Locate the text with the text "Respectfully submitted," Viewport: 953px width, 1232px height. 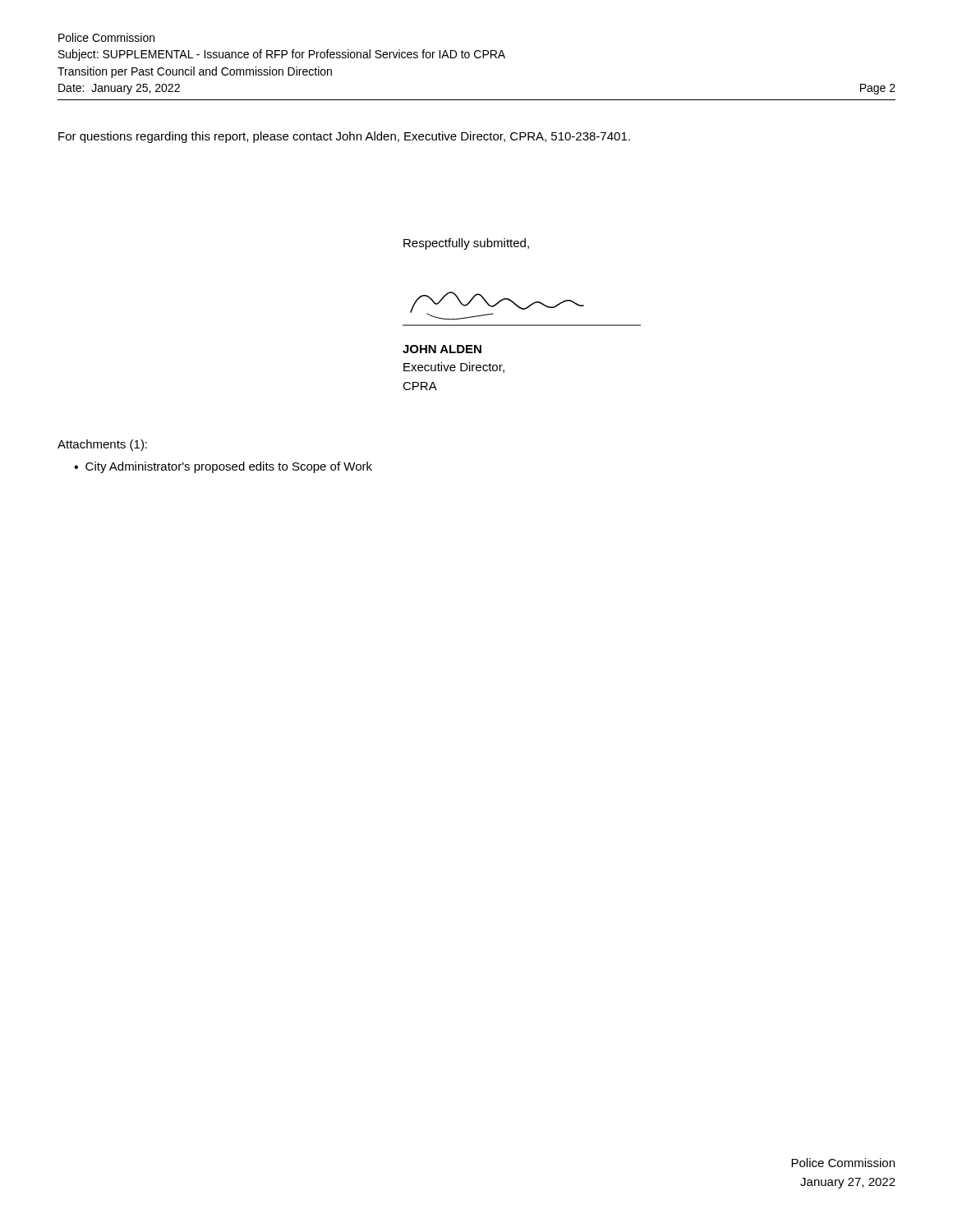[466, 243]
